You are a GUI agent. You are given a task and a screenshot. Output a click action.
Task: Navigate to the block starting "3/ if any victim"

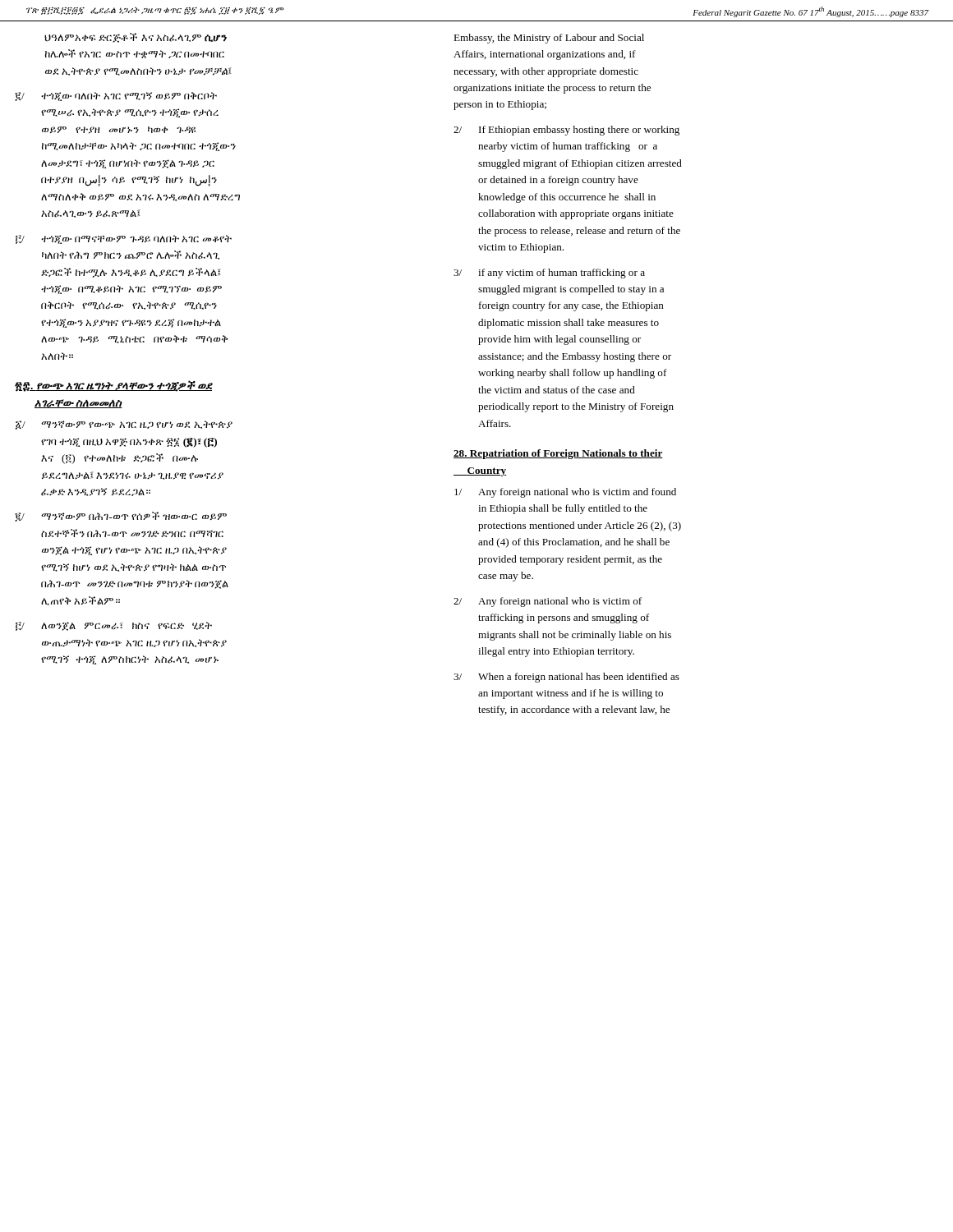point(663,348)
